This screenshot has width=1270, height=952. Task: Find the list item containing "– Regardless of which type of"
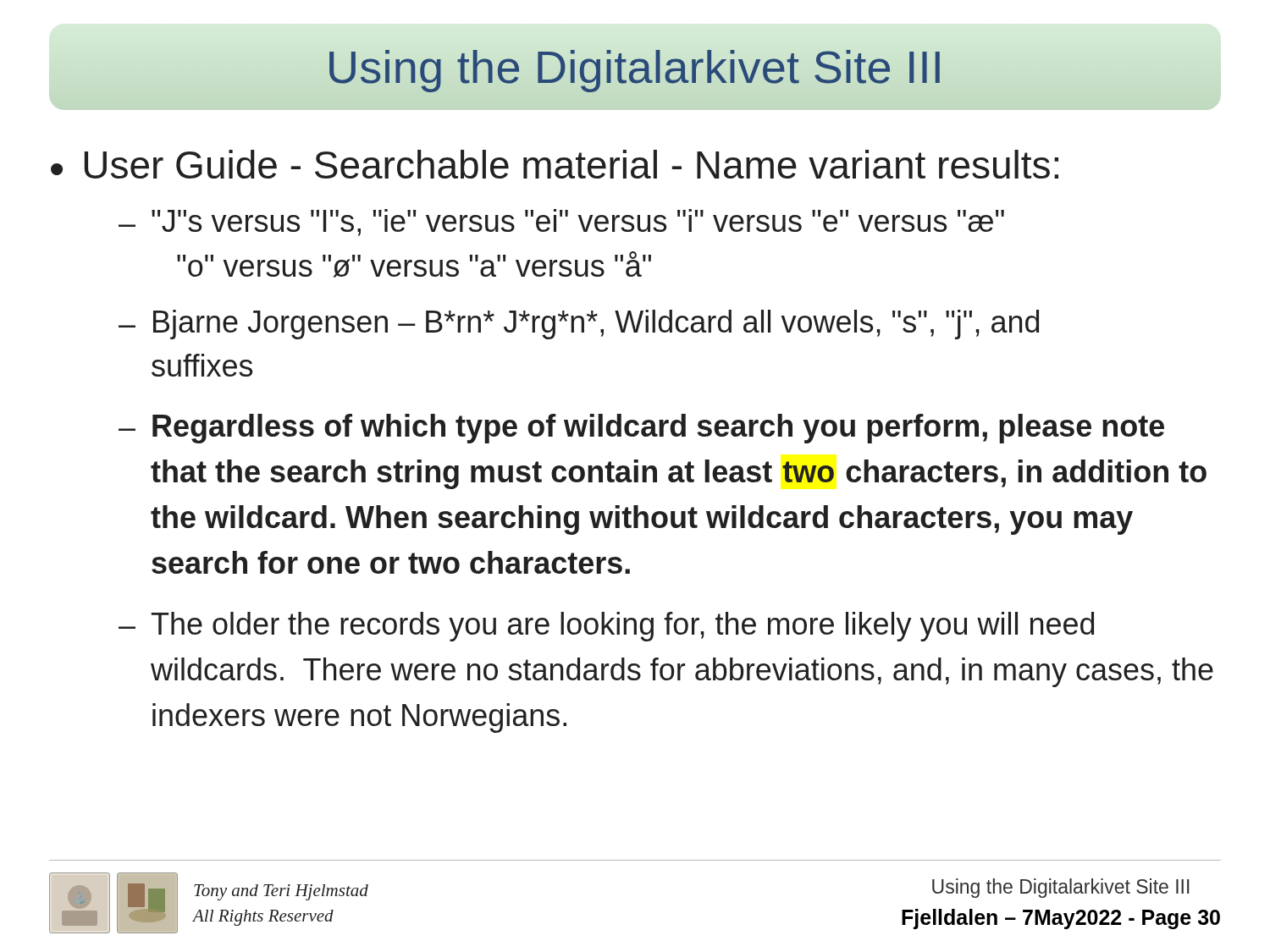(670, 495)
